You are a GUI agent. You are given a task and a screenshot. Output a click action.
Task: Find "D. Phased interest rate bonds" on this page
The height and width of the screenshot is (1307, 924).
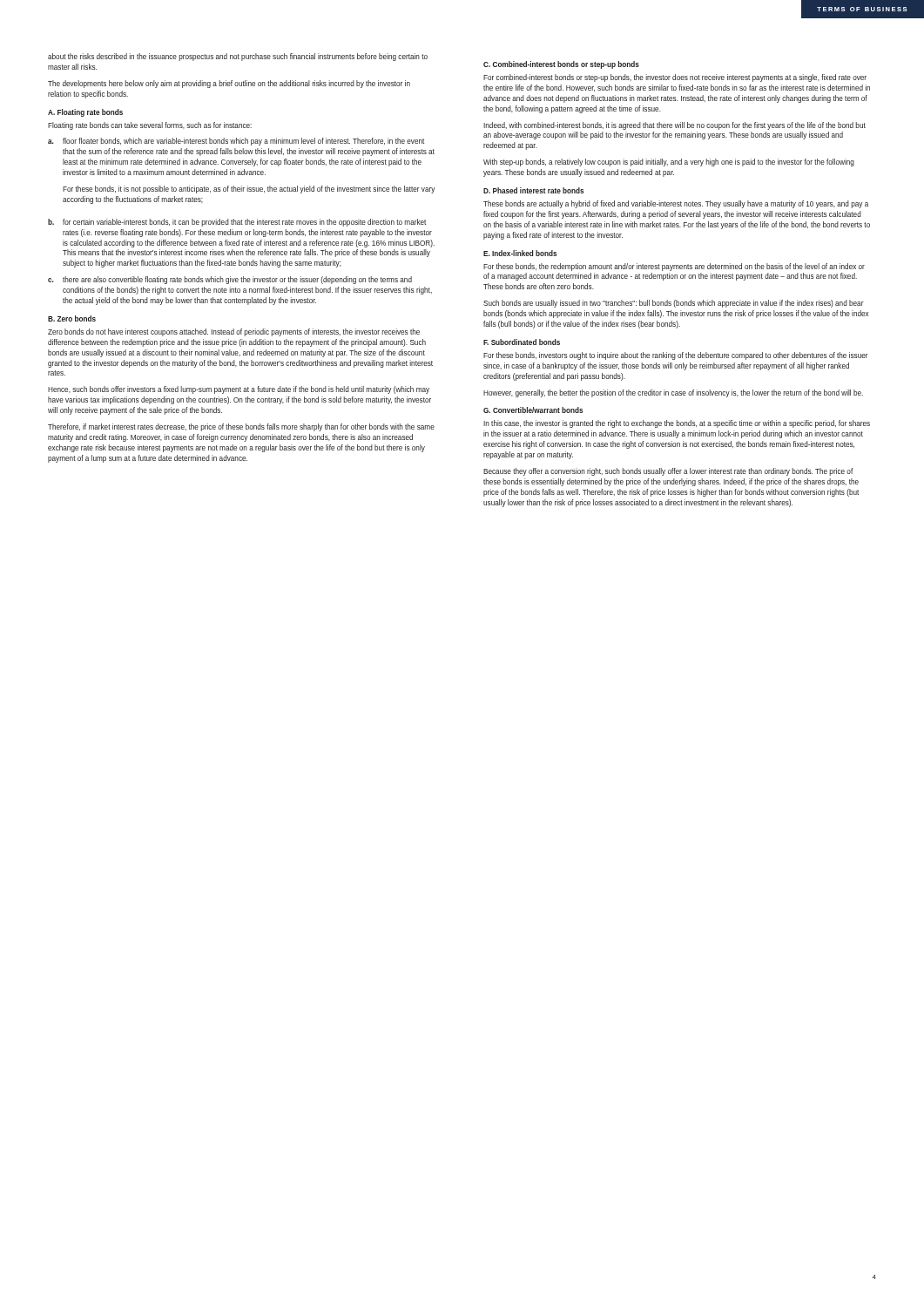pos(534,191)
